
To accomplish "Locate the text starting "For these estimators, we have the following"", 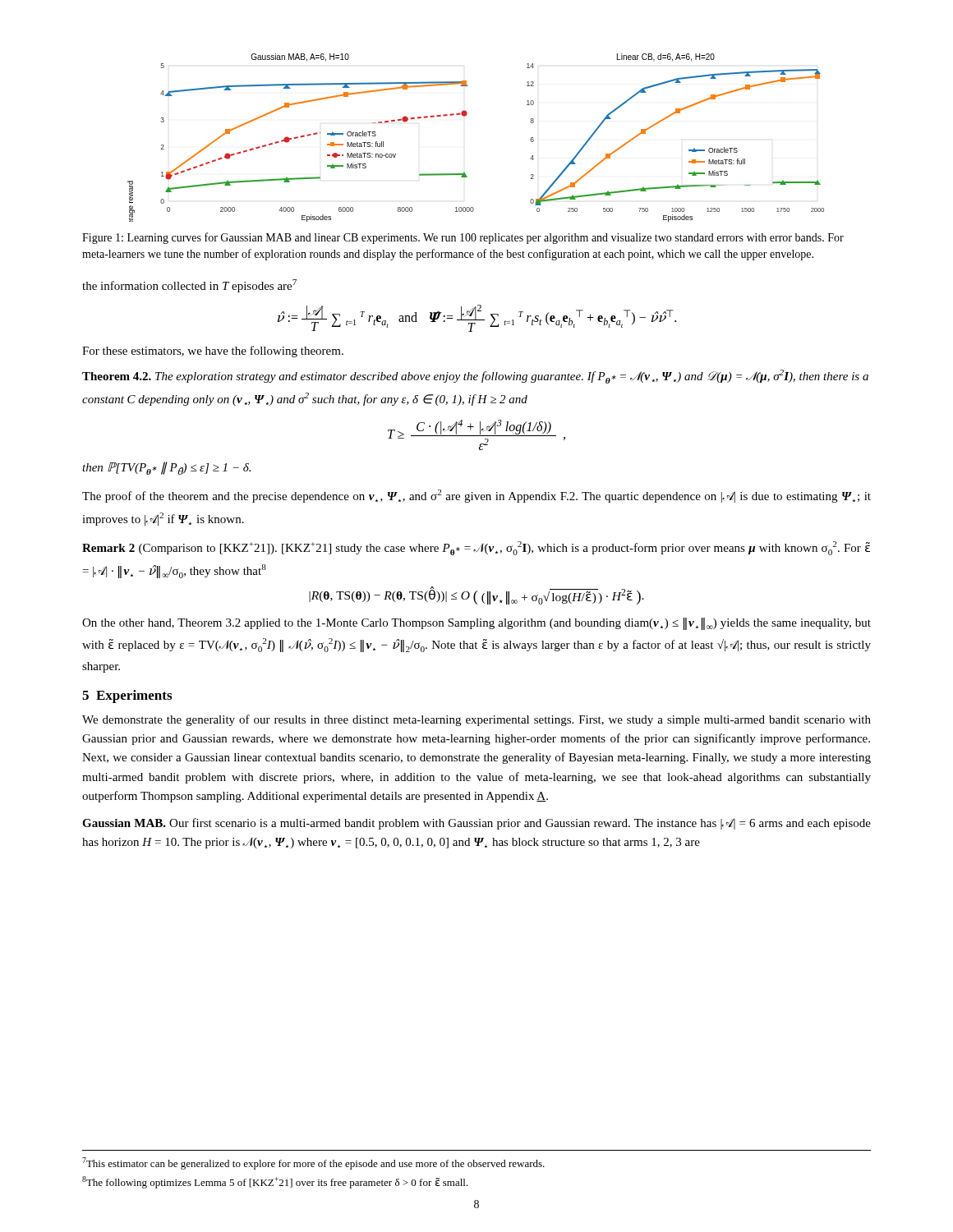I will (x=213, y=351).
